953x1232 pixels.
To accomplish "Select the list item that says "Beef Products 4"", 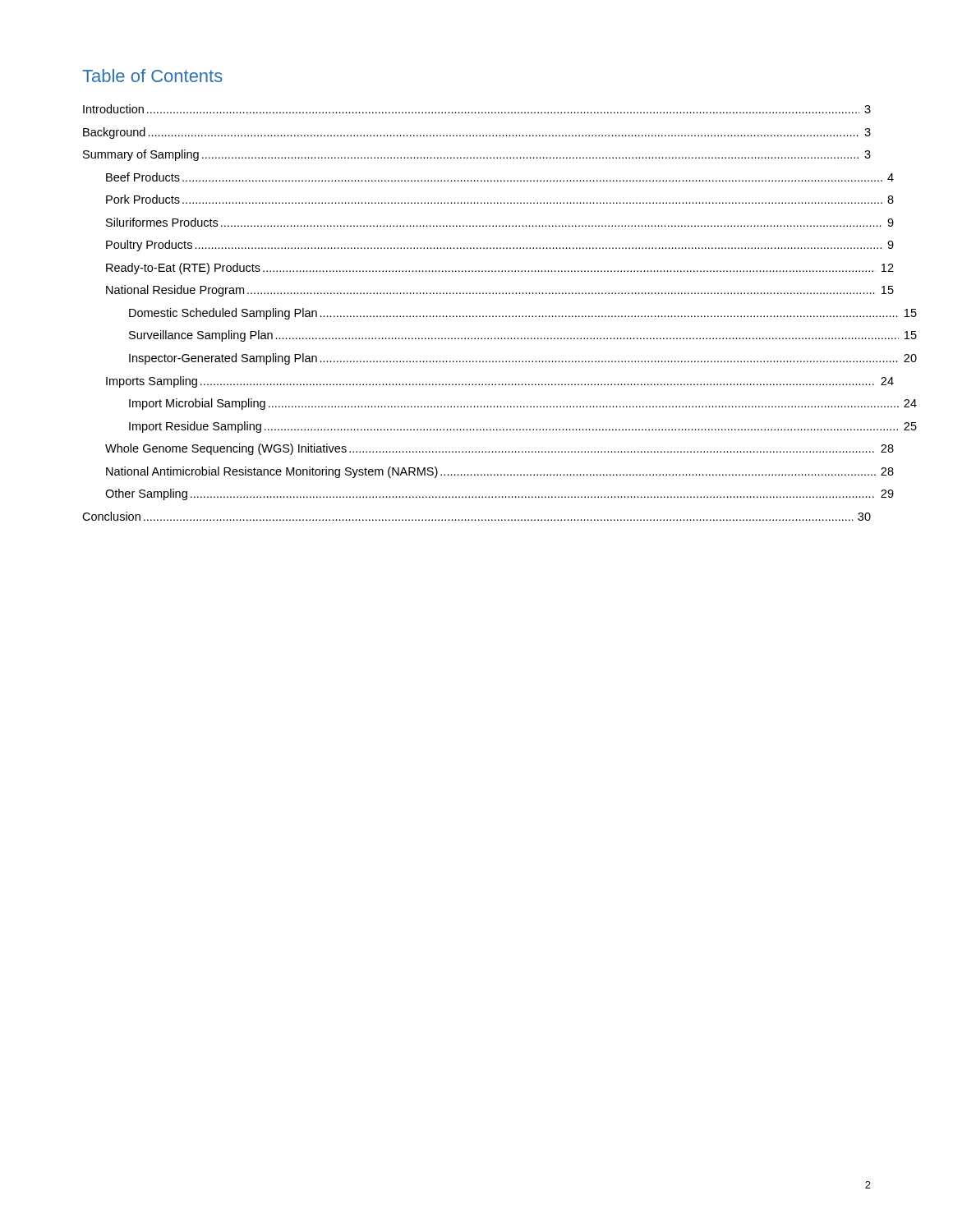I will pos(476,178).
